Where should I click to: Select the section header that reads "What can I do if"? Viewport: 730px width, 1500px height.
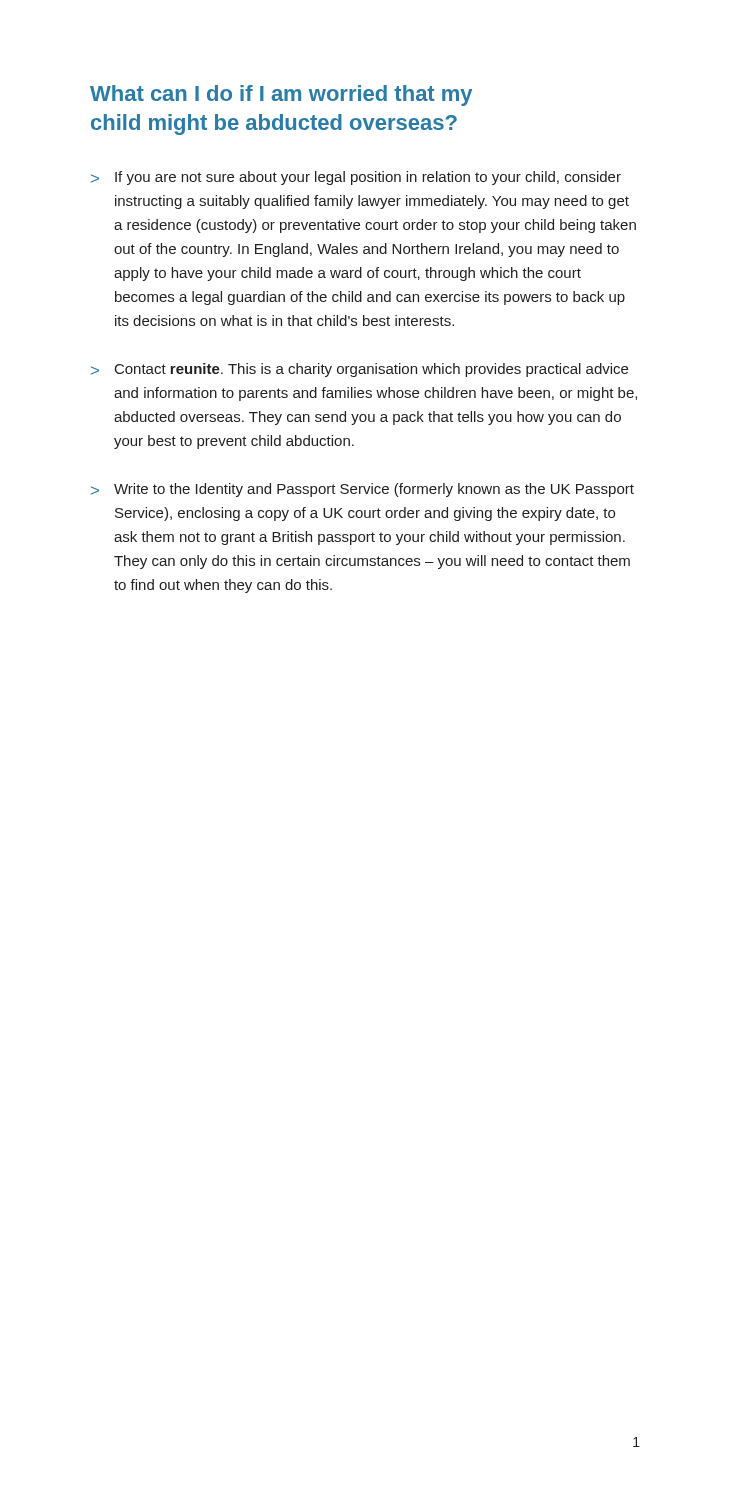281,108
